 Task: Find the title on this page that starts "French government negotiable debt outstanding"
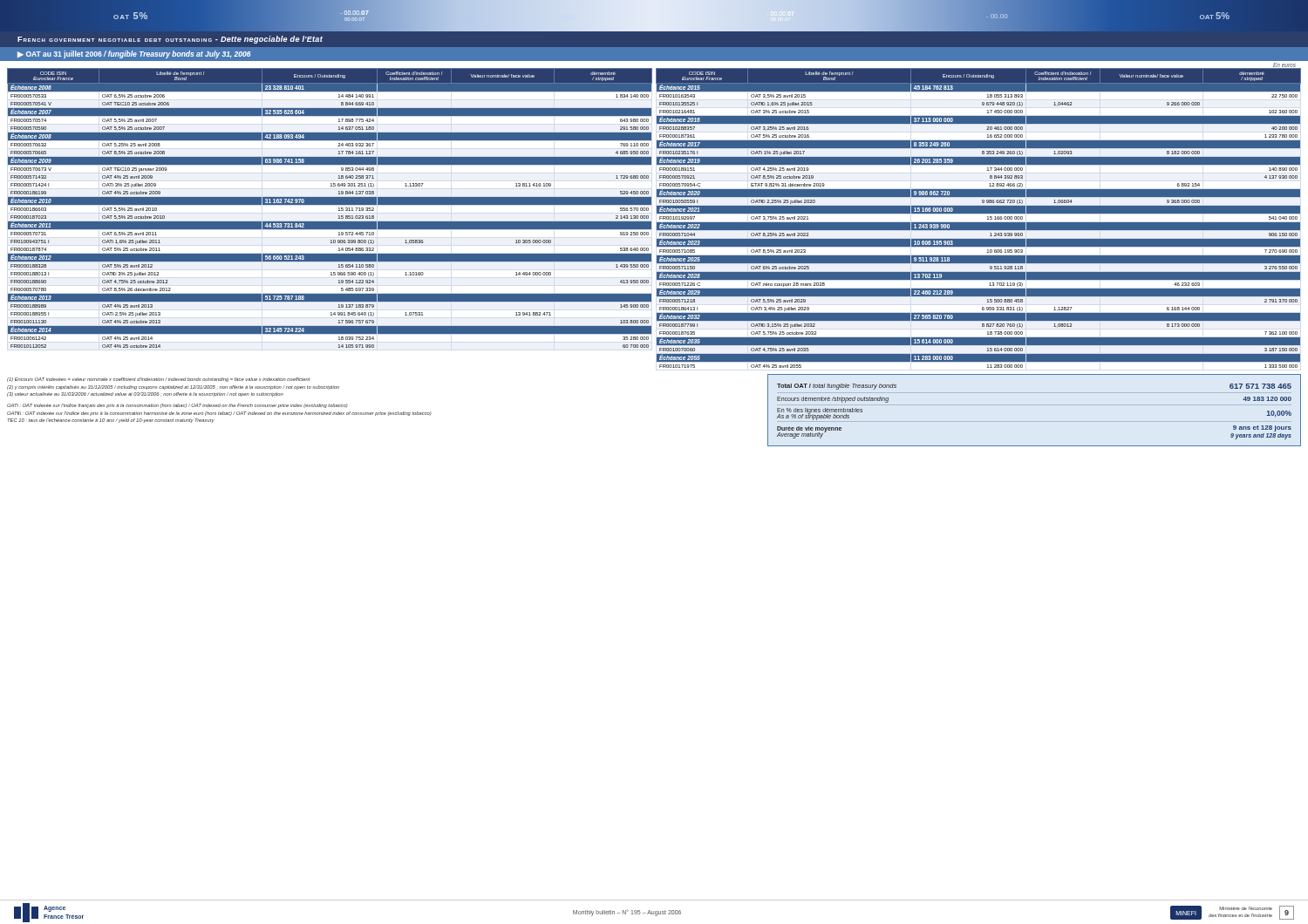170,39
